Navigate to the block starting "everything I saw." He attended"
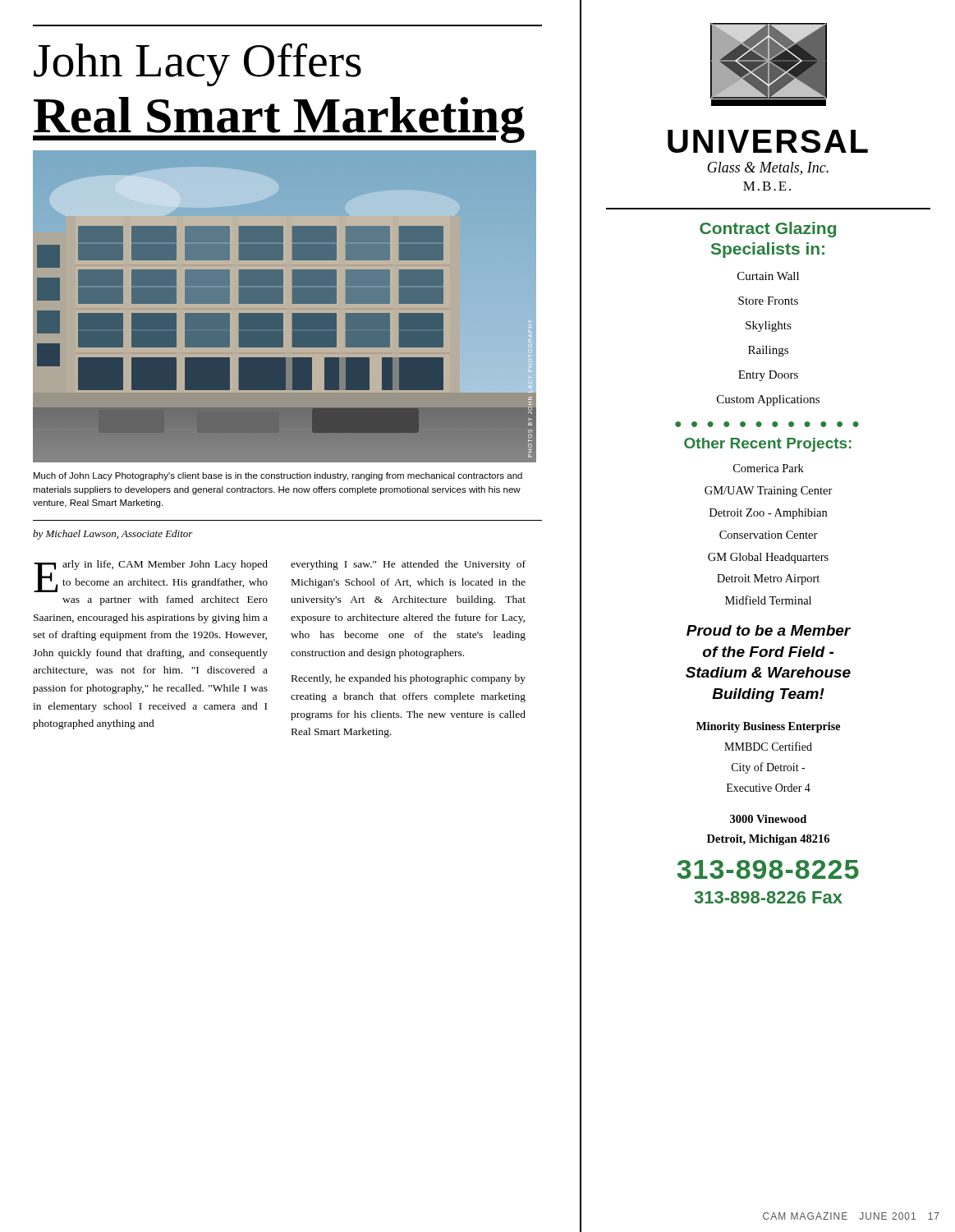The height and width of the screenshot is (1232, 955). (x=408, y=648)
